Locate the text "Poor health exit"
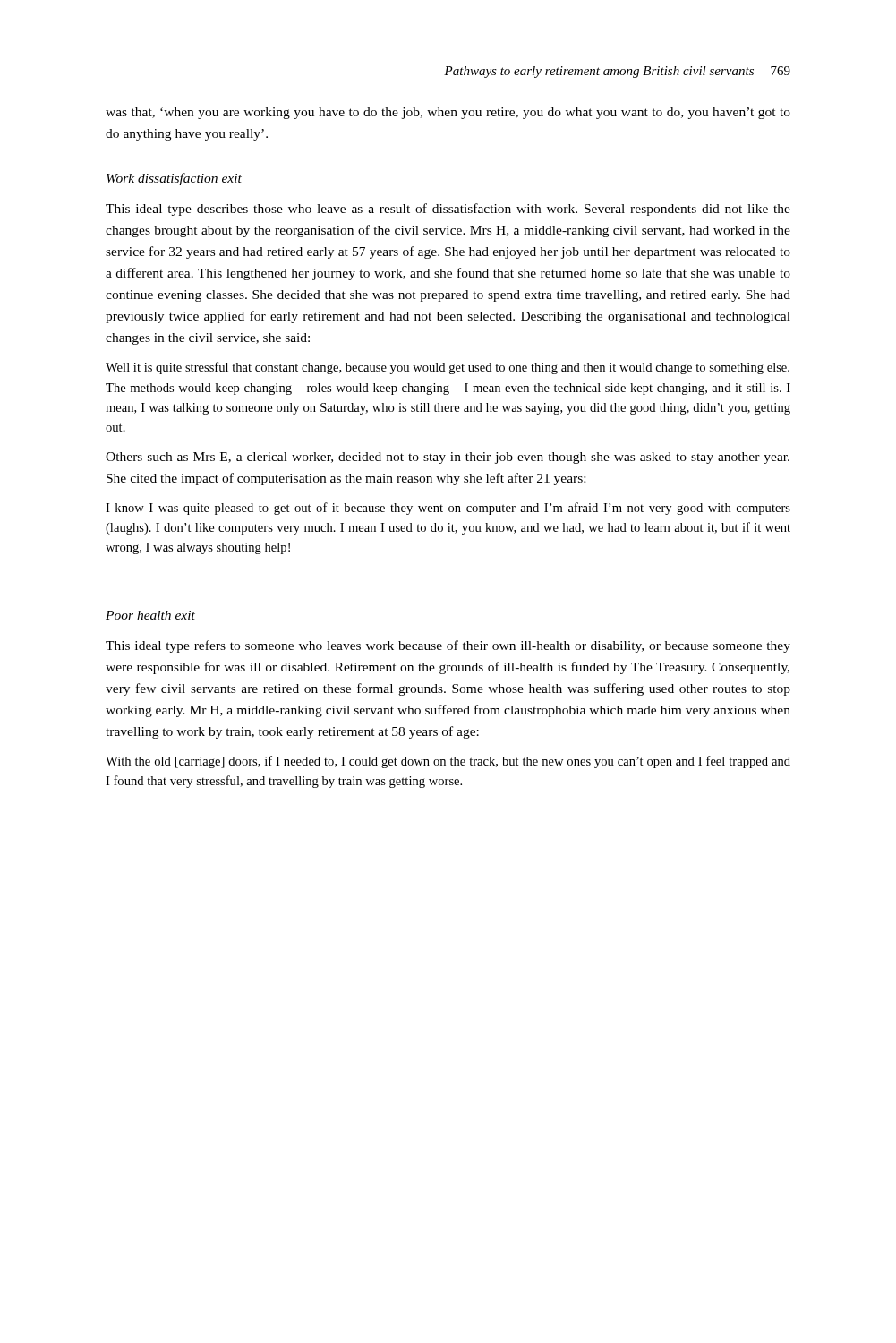This screenshot has width=896, height=1343. coord(150,614)
